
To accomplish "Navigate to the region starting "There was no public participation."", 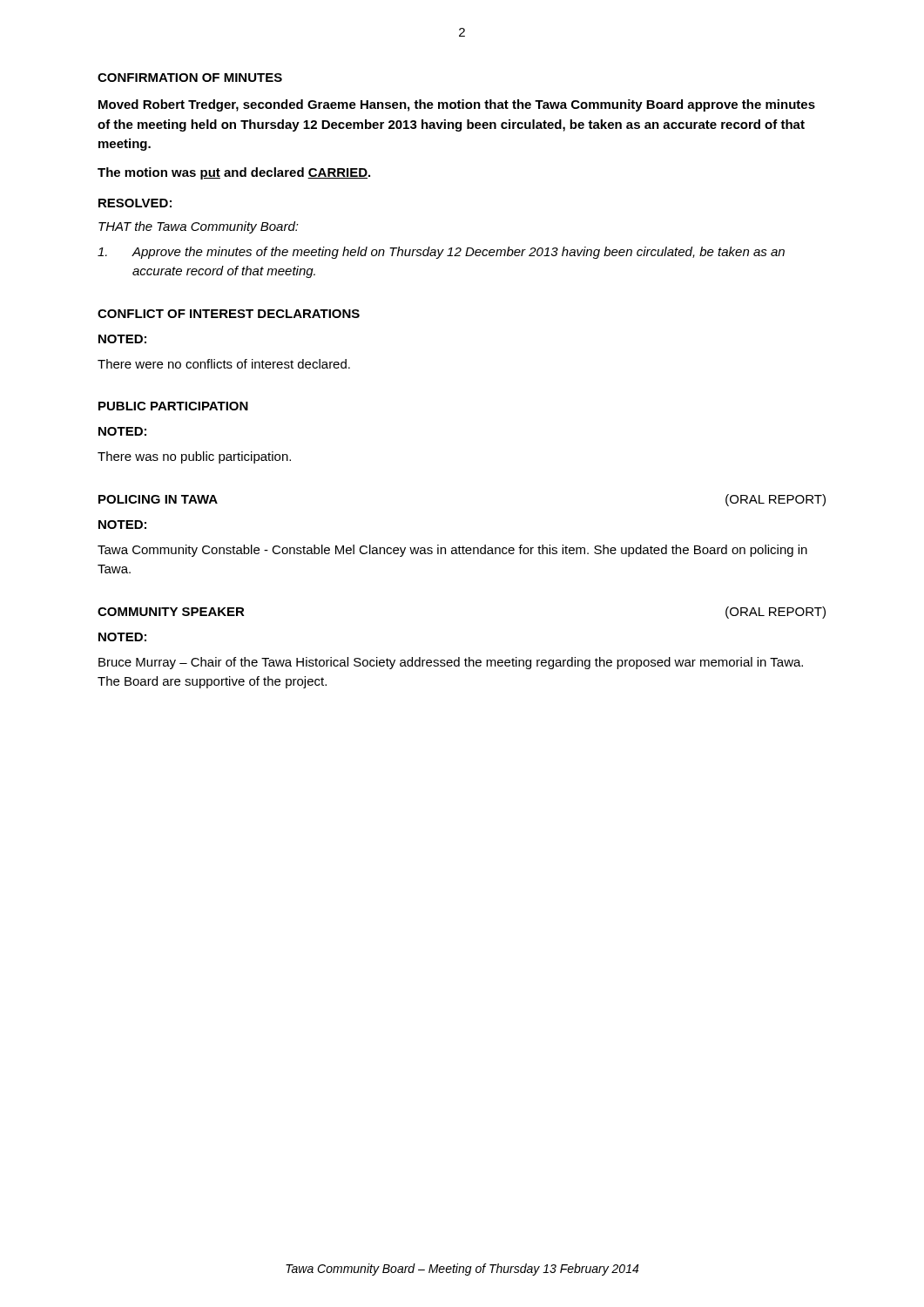I will pyautogui.click(x=195, y=456).
